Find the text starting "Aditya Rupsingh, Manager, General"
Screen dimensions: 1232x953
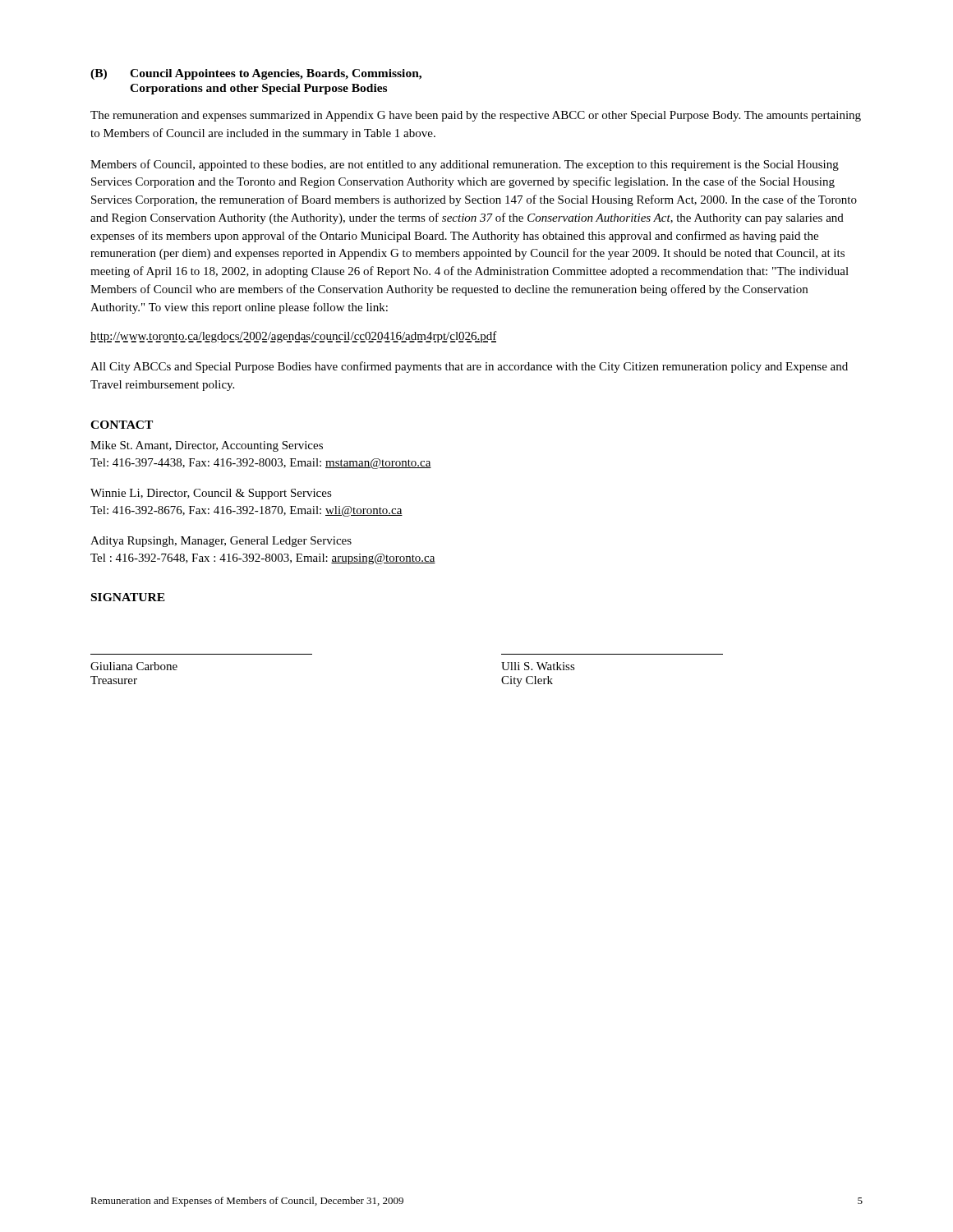(221, 542)
